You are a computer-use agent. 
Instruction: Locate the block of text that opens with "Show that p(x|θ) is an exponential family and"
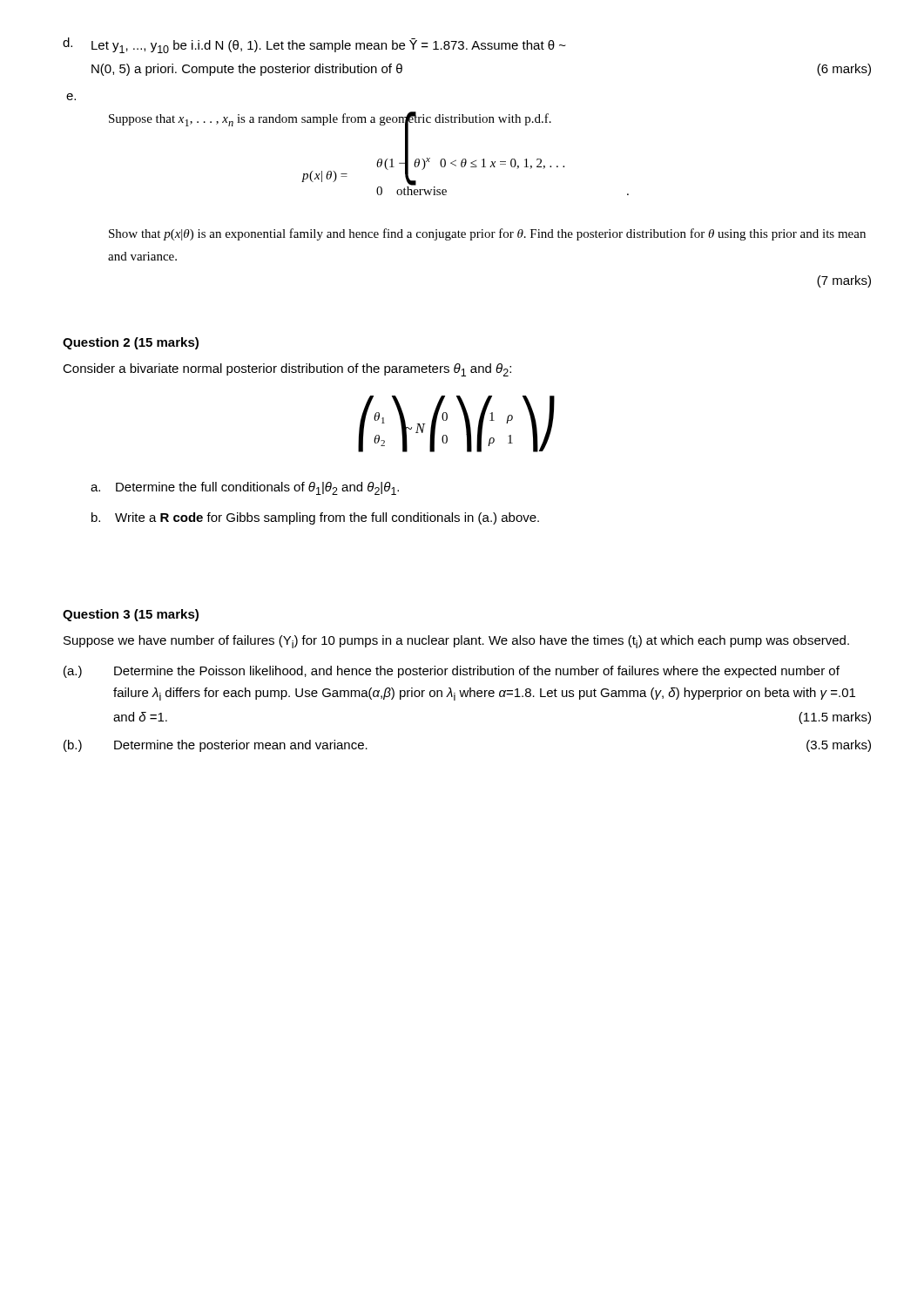pos(487,245)
